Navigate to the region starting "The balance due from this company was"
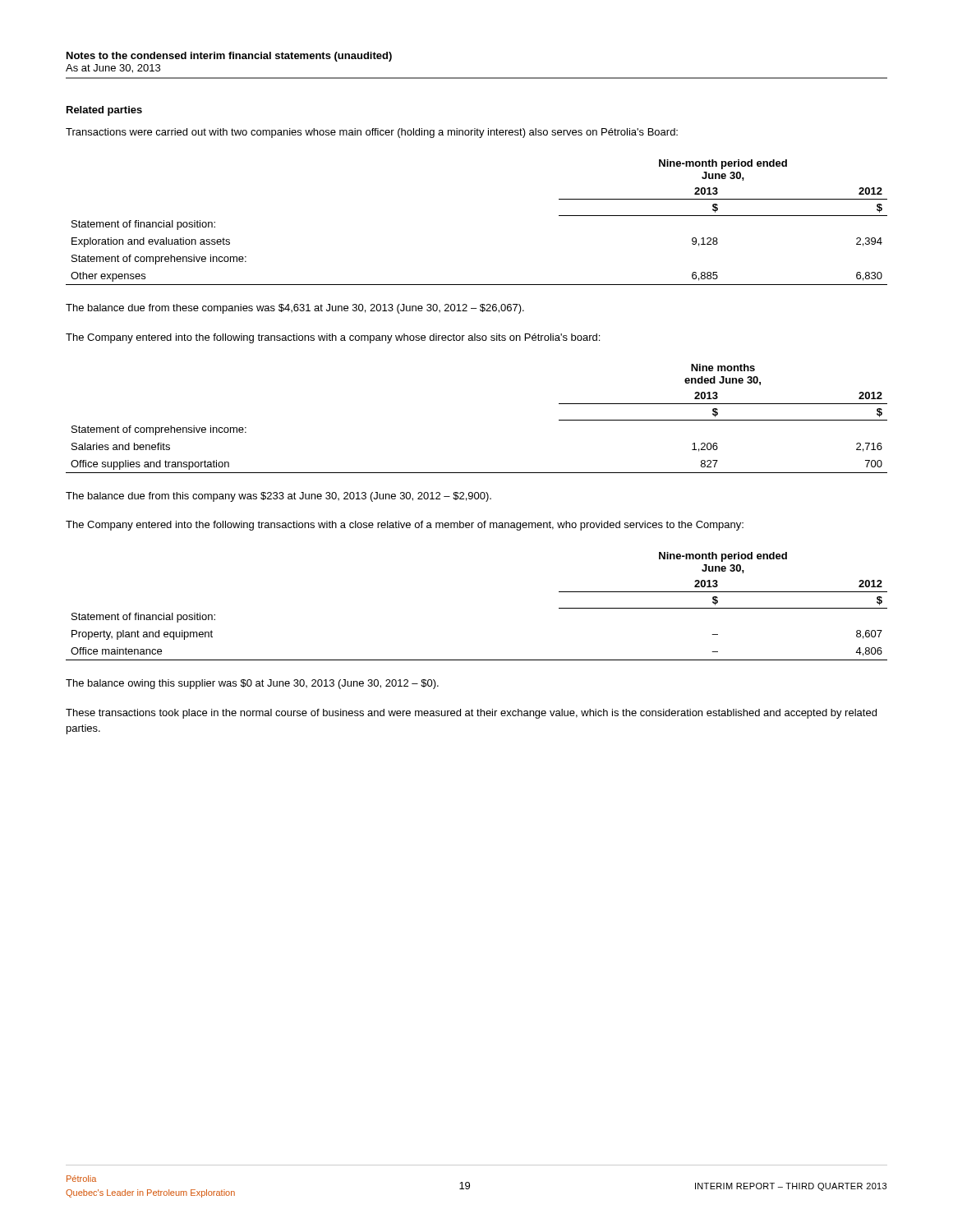 click(279, 495)
